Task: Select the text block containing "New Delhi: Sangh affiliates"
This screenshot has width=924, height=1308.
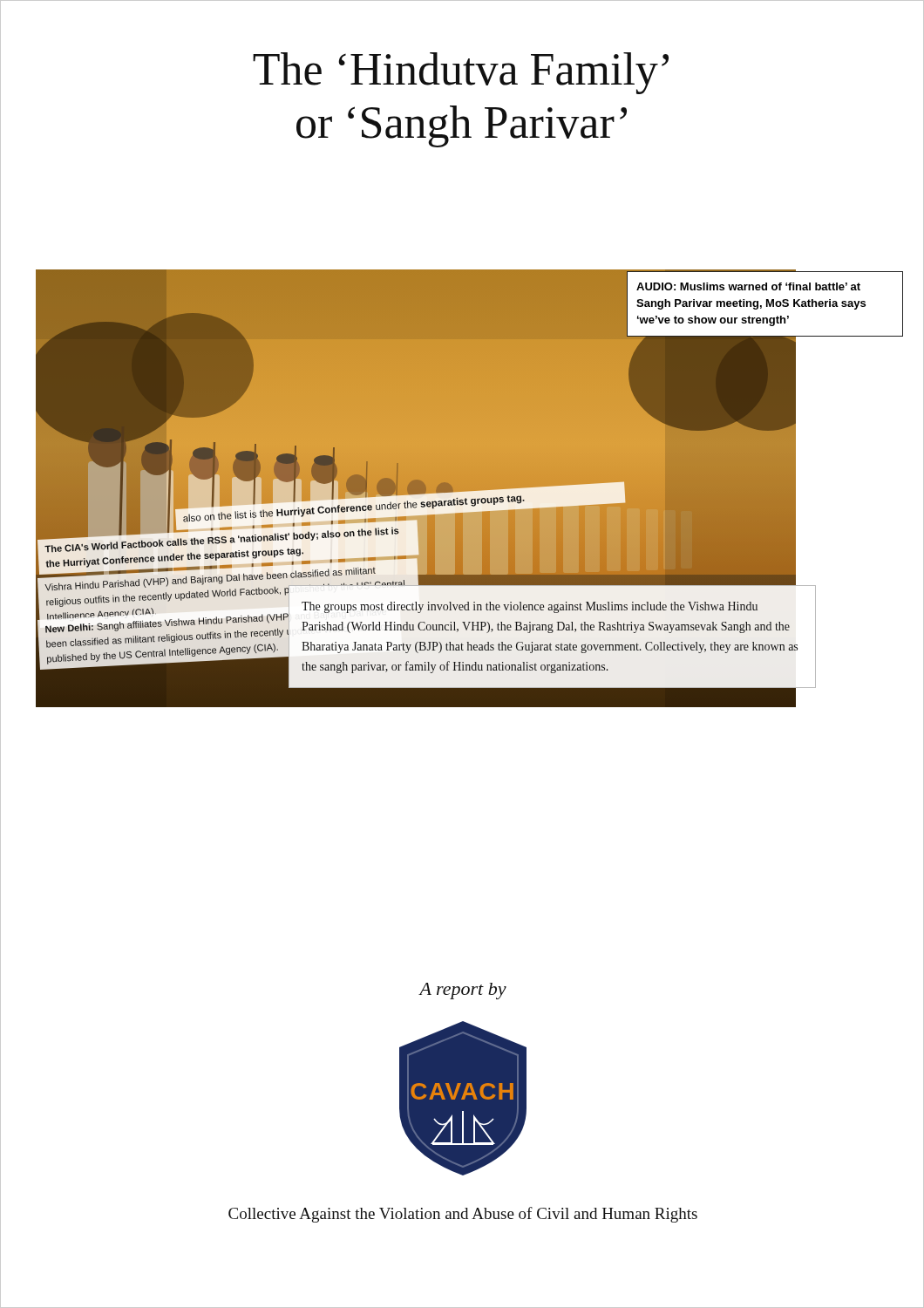Action: point(219,635)
